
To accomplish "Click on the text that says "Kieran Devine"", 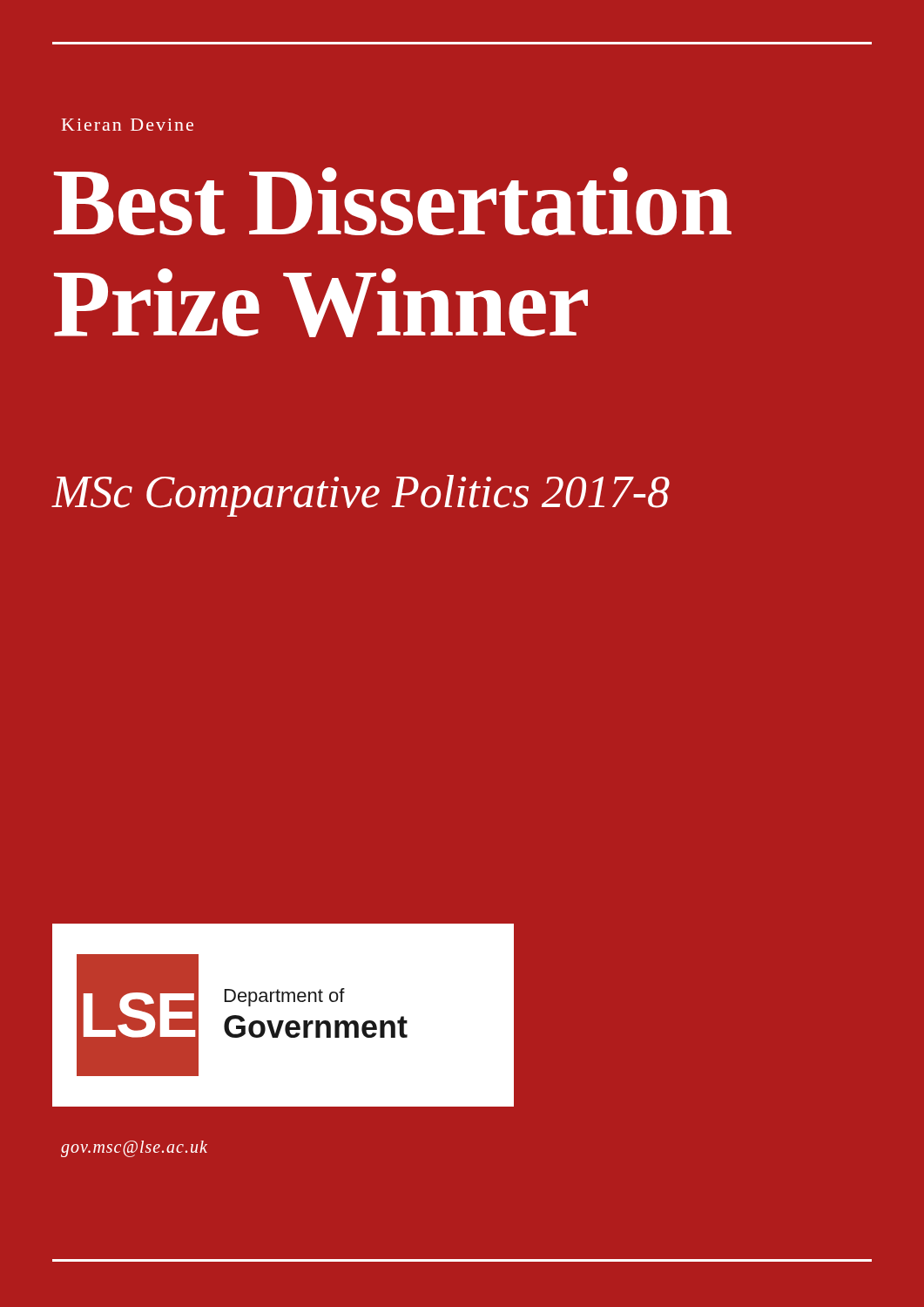I will [x=128, y=124].
